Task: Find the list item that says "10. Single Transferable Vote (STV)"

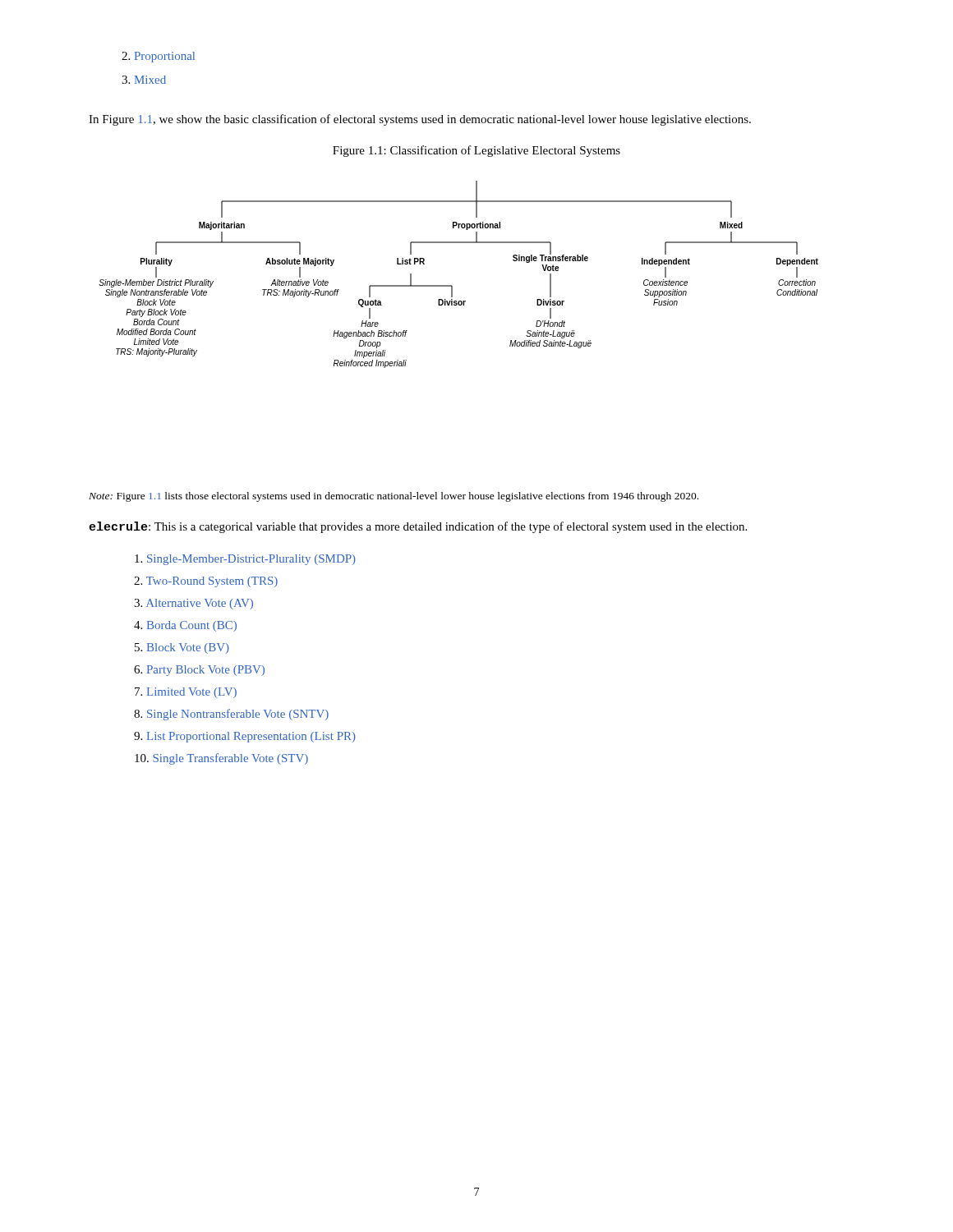Action: (221, 758)
